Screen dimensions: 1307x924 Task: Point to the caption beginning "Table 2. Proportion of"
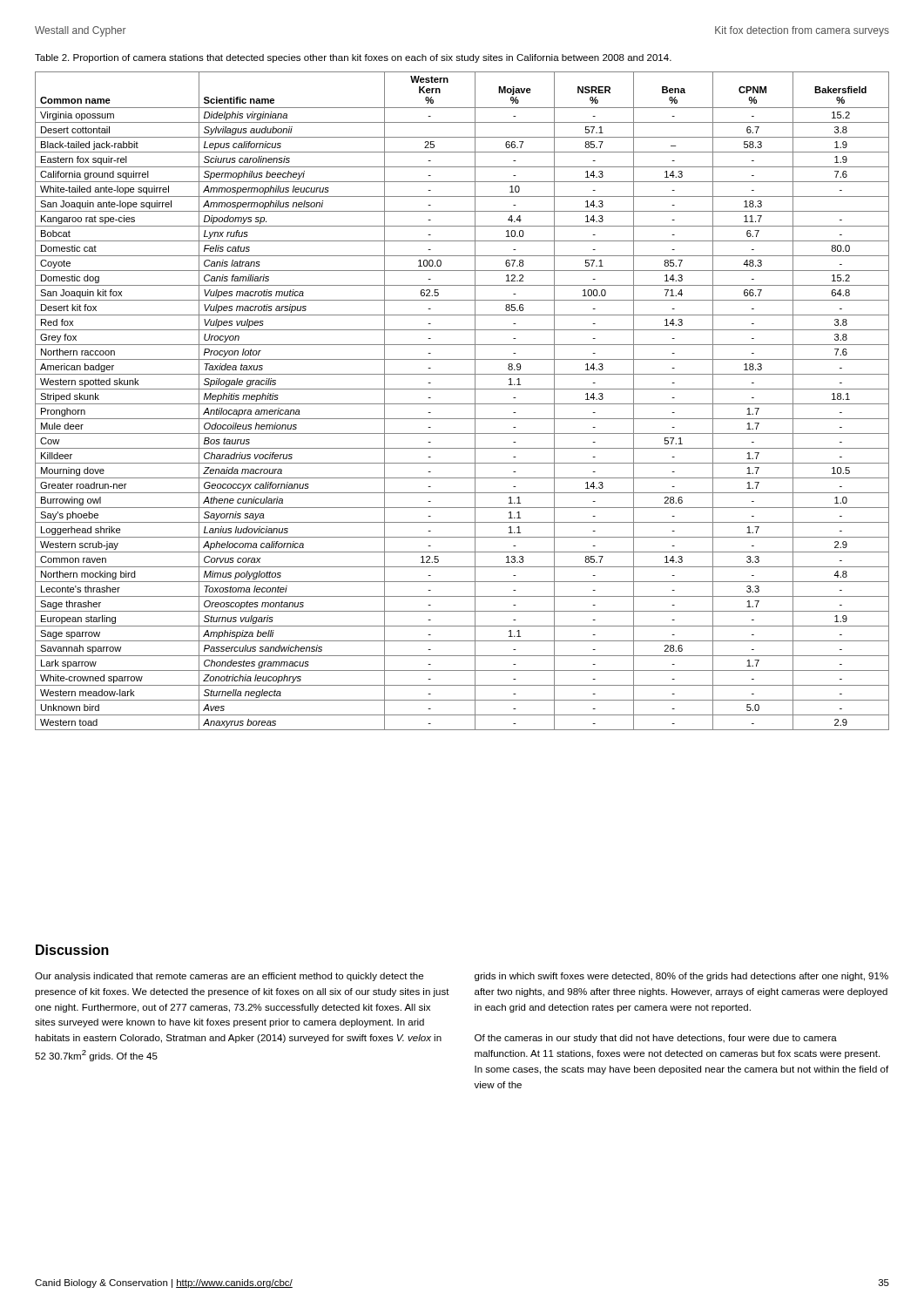click(353, 58)
